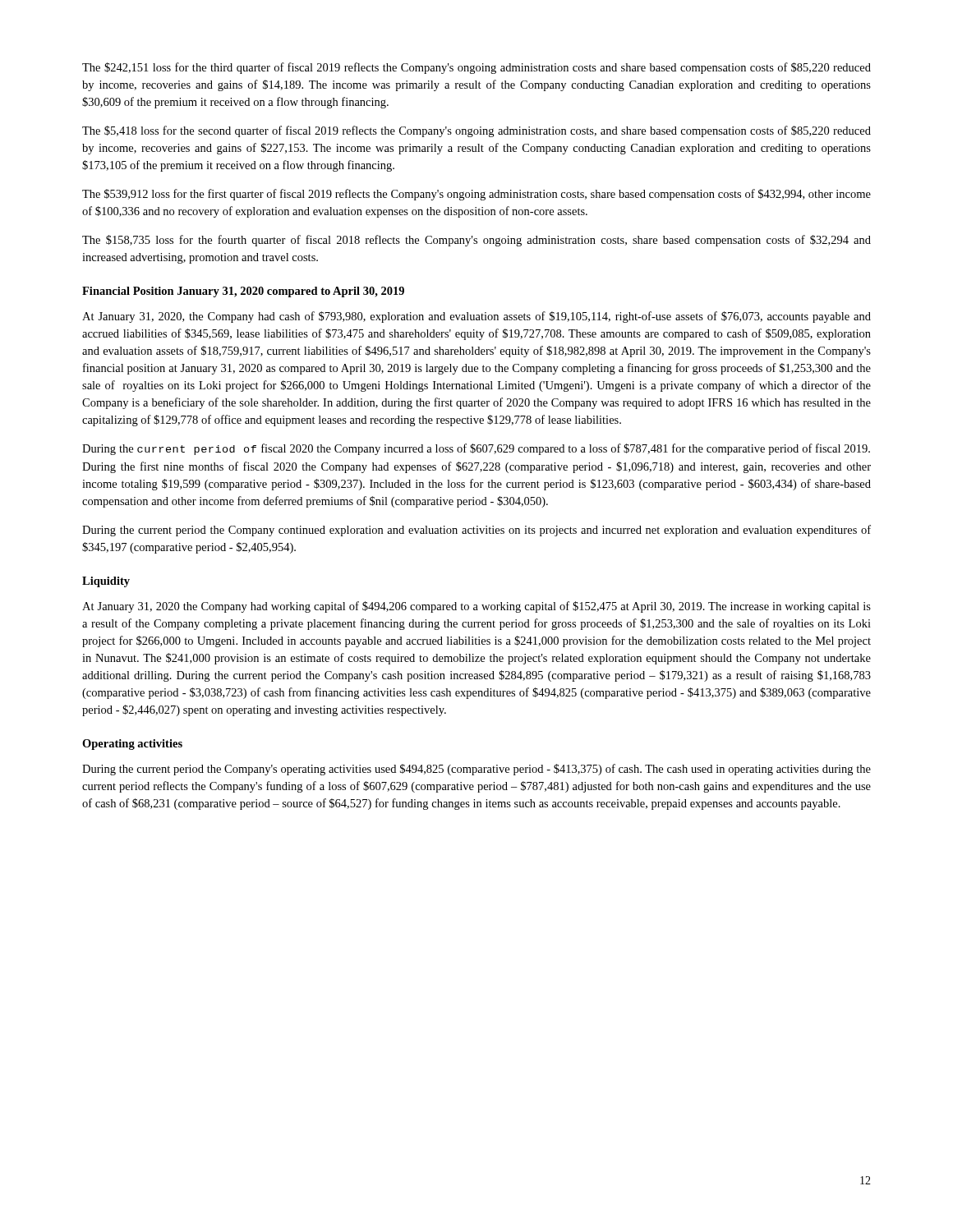Find the text block starting "Operating activities"
Image resolution: width=953 pixels, height=1232 pixels.
click(x=132, y=743)
